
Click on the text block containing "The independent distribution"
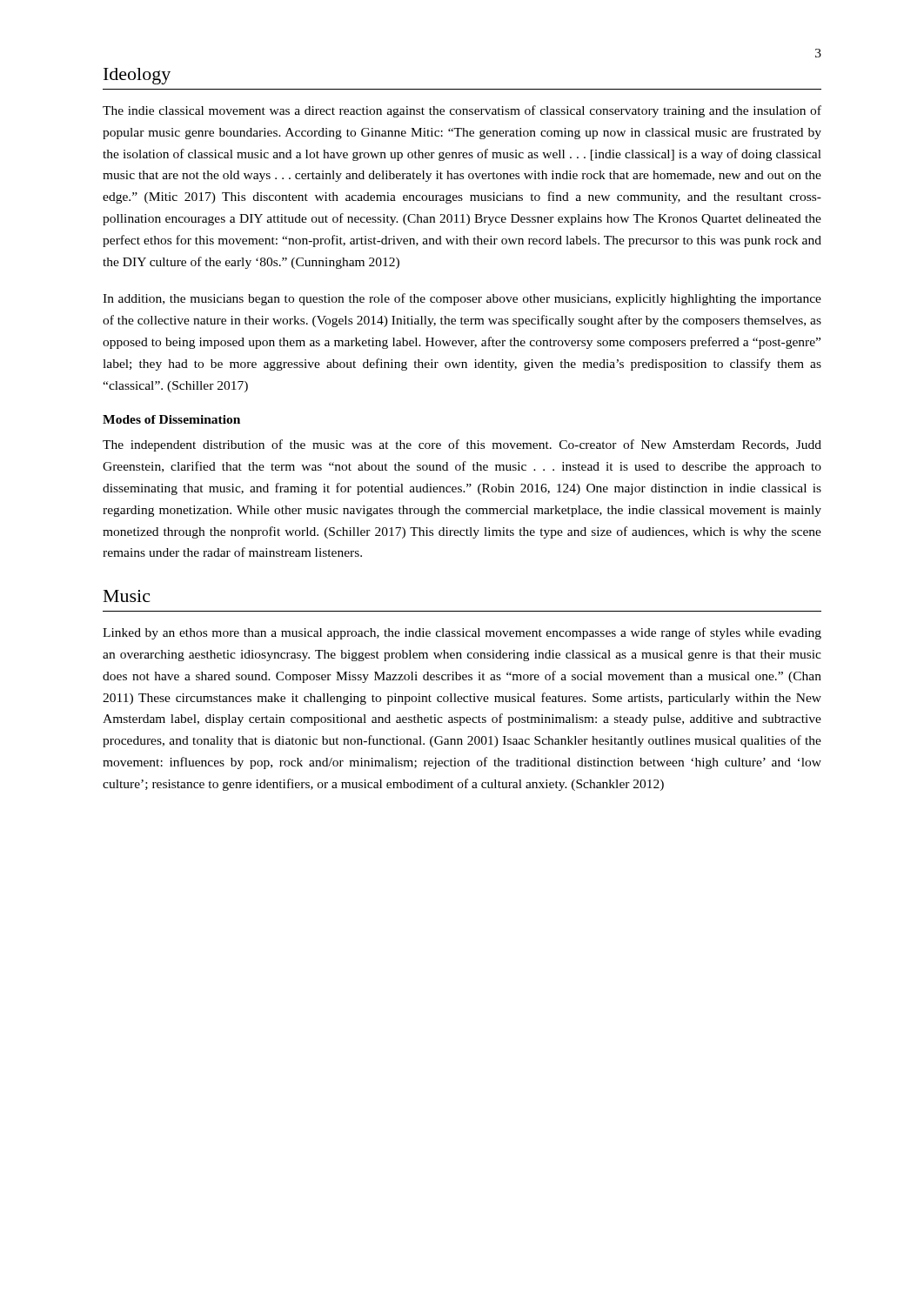point(462,498)
